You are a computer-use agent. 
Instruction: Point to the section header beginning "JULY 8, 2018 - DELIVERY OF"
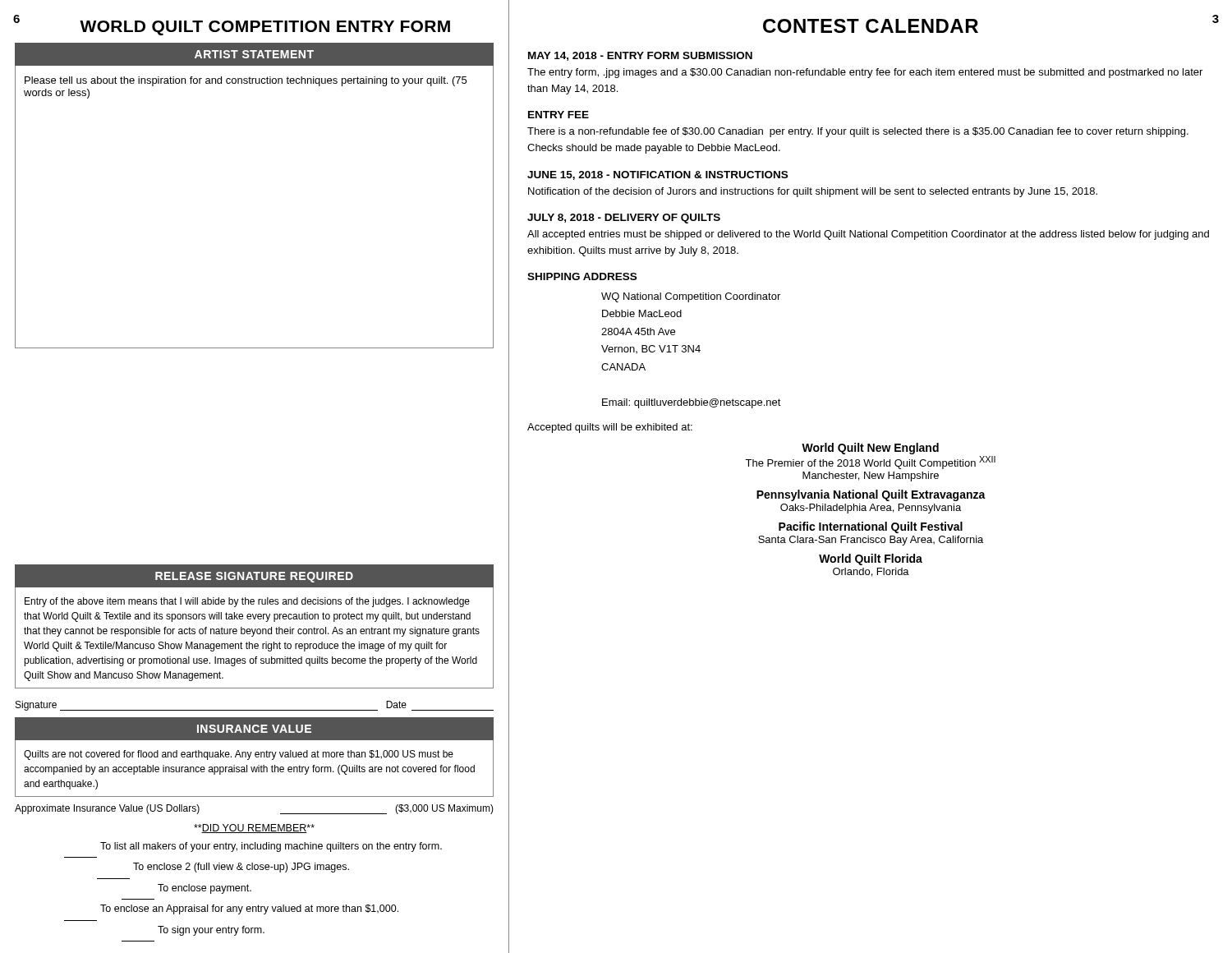click(624, 217)
